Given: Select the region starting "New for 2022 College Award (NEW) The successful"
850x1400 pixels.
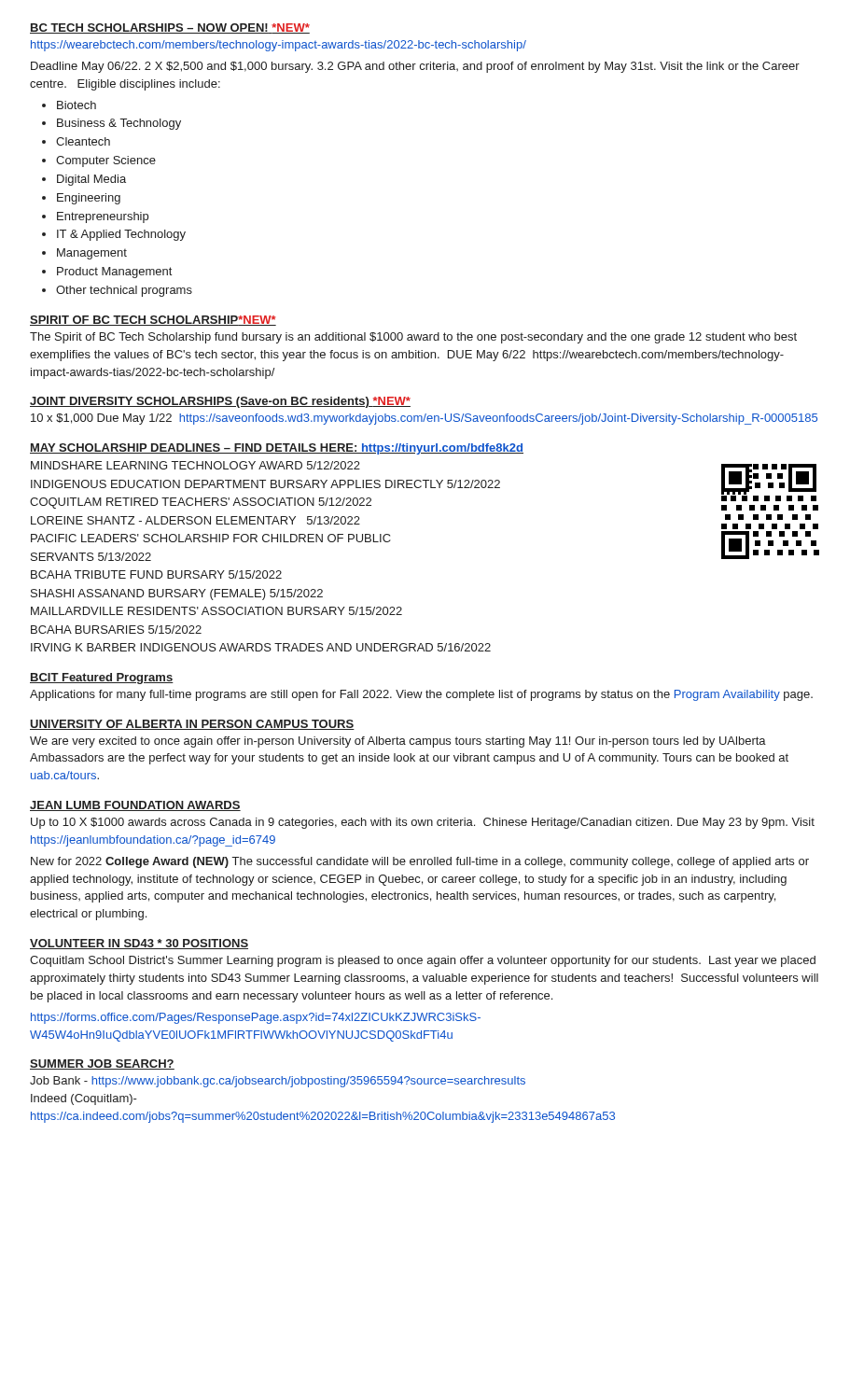Looking at the screenshot, I should (419, 887).
